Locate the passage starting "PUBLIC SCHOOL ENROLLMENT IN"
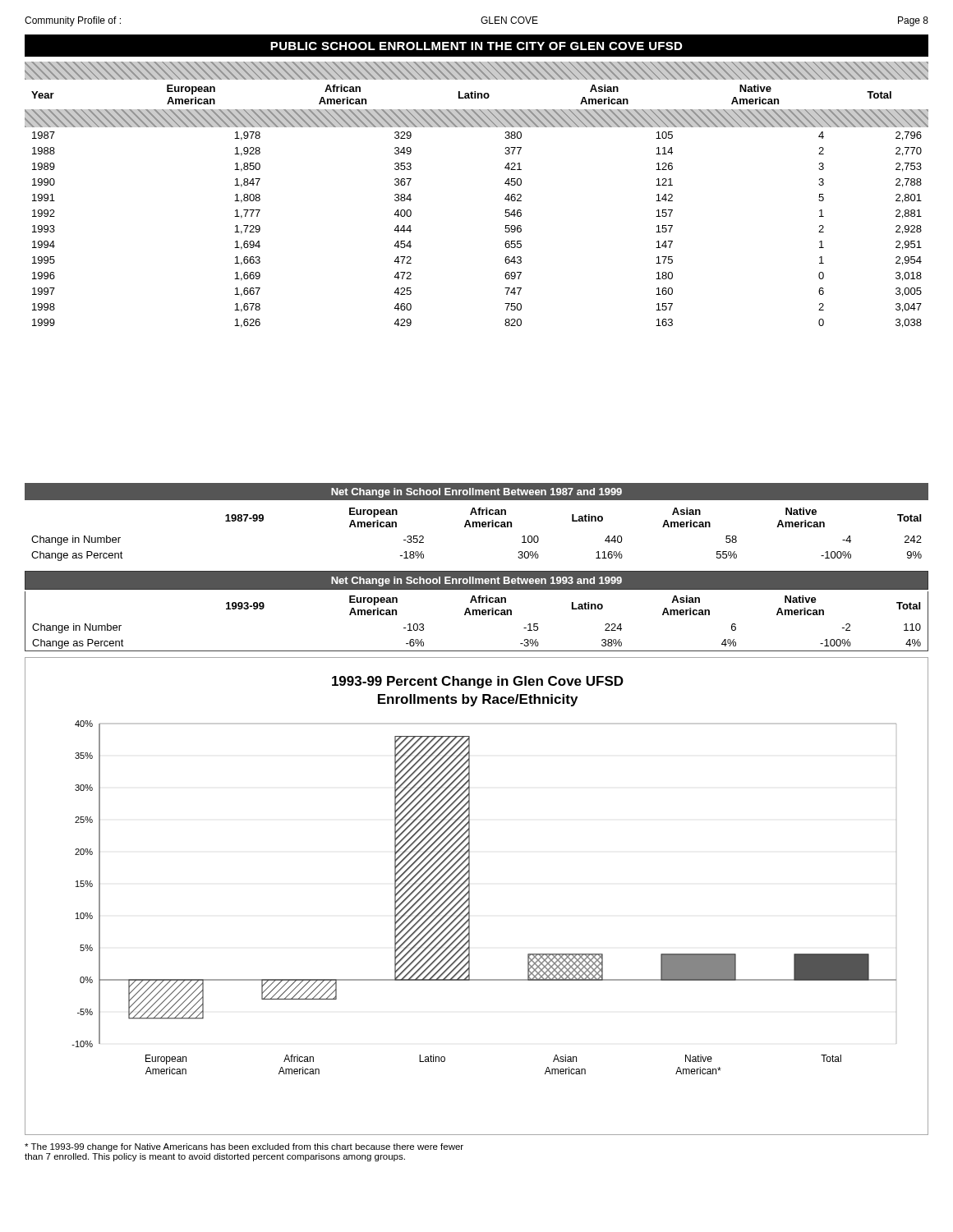Image resolution: width=953 pixels, height=1232 pixels. (476, 46)
